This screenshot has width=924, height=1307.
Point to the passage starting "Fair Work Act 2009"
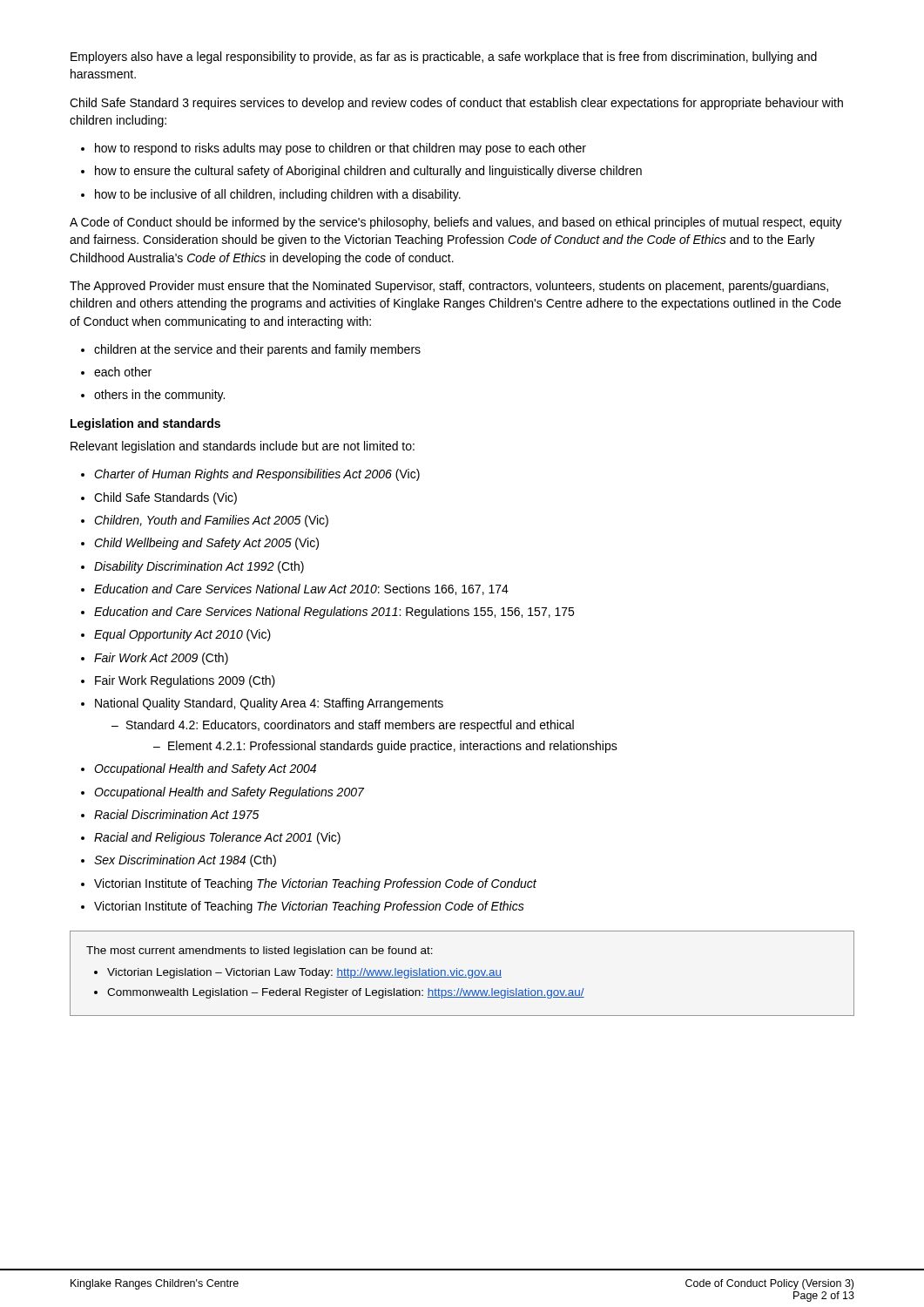click(x=161, y=658)
